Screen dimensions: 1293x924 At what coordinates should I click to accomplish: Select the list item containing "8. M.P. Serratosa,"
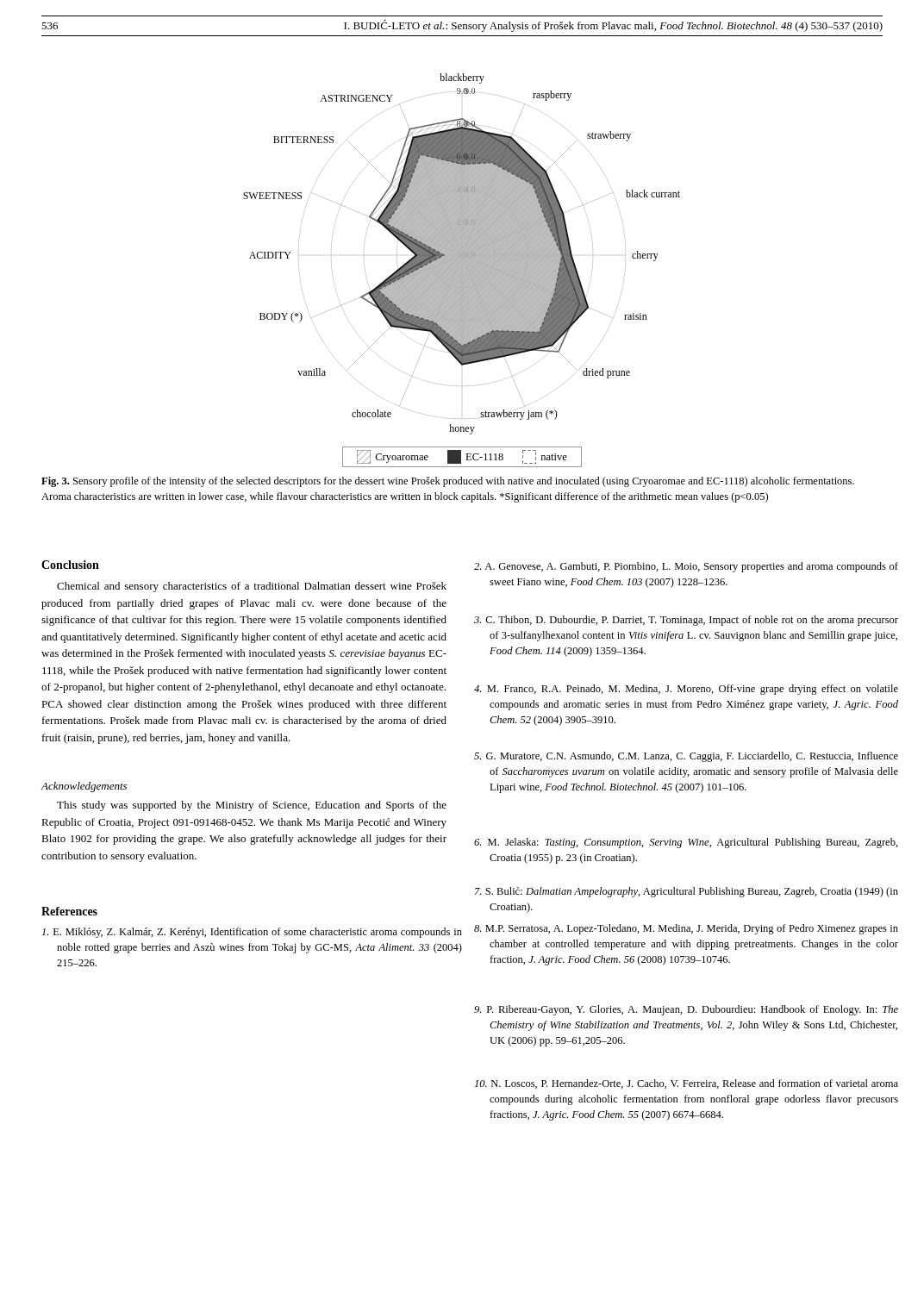(x=686, y=944)
